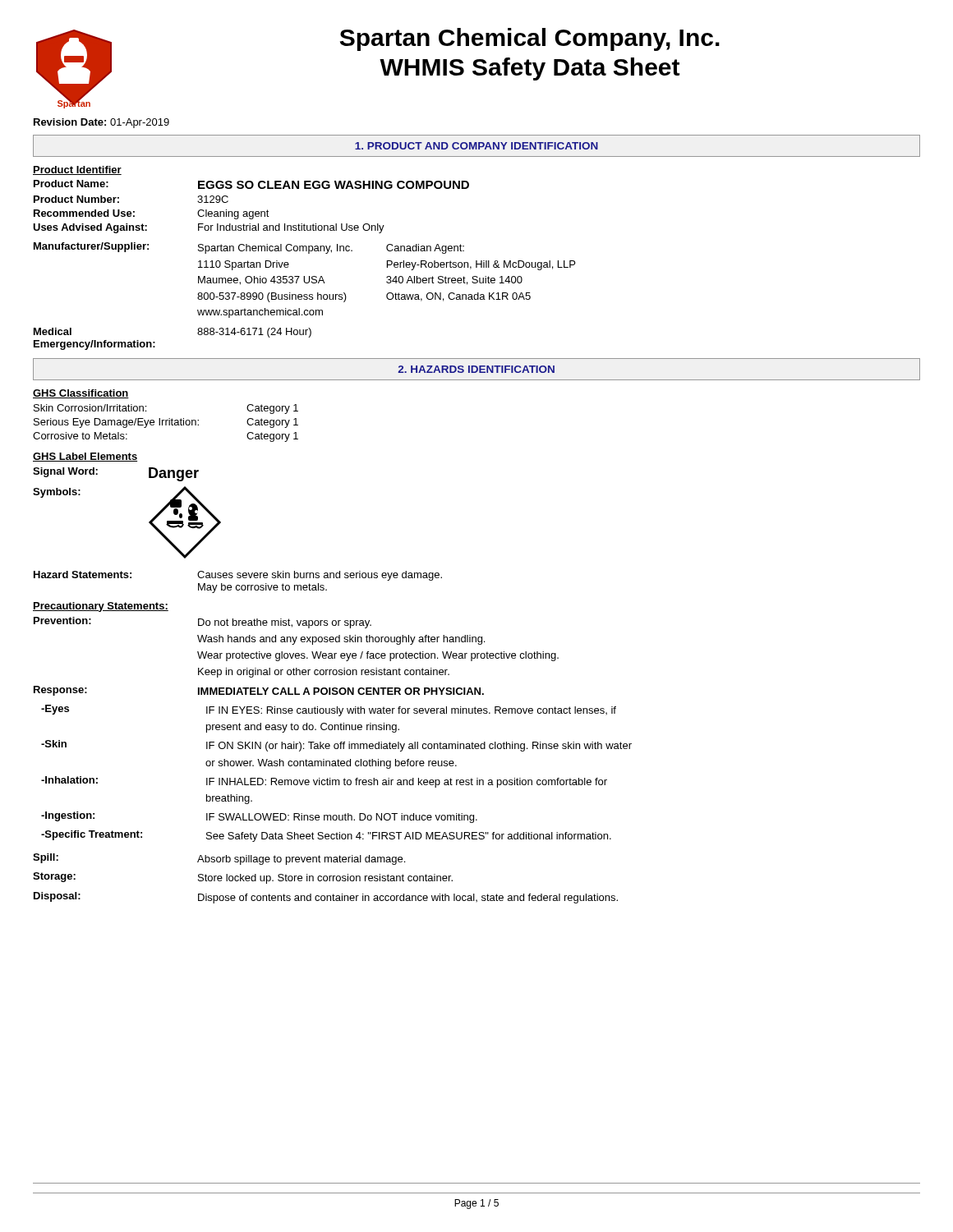The image size is (953, 1232).
Task: Where is the passage that starts "Inhalation: IF INHALED: Remove victim"?
Action: pos(320,790)
